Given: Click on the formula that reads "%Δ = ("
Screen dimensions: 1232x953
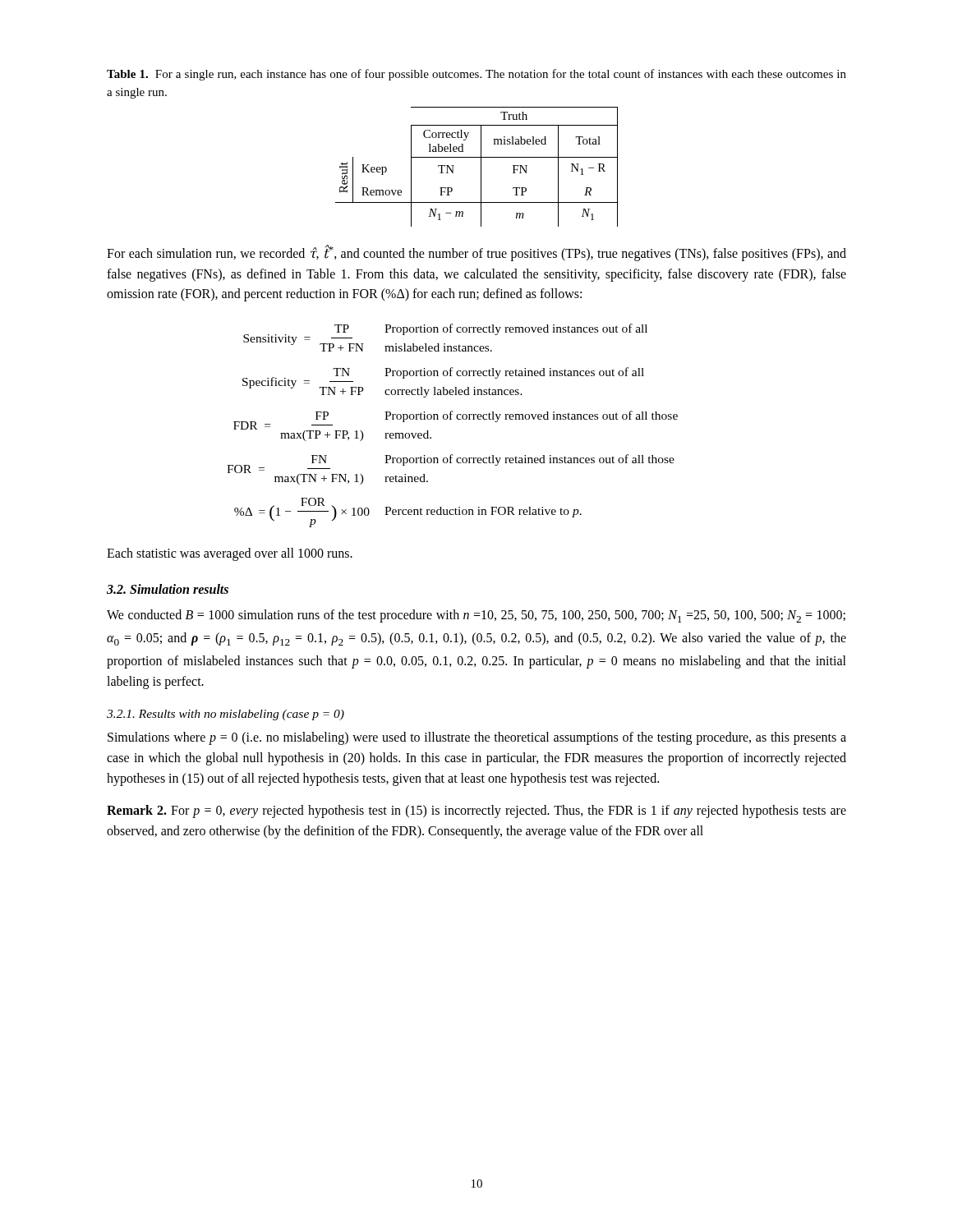Looking at the screenshot, I should [x=369, y=511].
